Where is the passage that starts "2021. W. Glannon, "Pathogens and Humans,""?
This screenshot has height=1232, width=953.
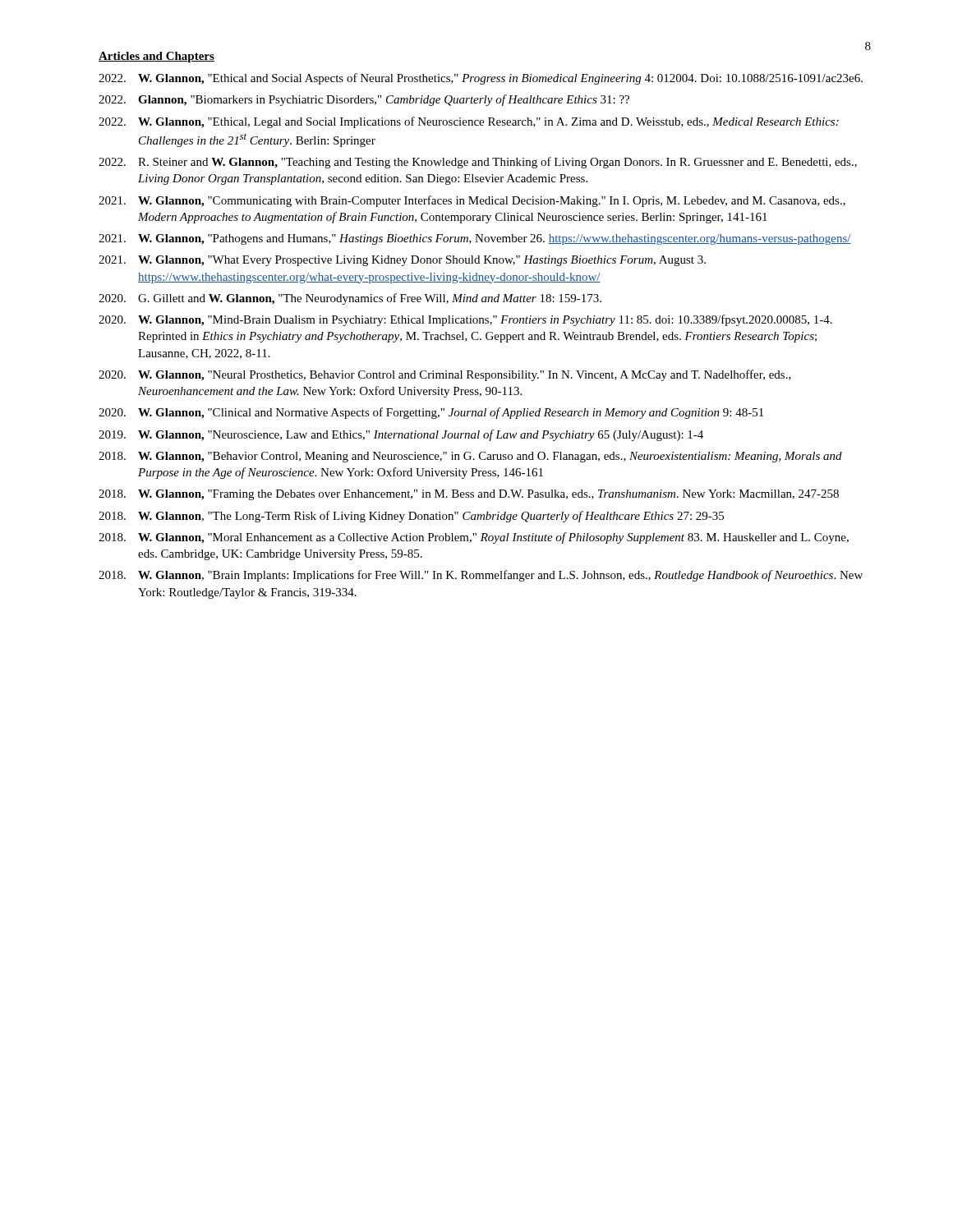[x=475, y=238]
